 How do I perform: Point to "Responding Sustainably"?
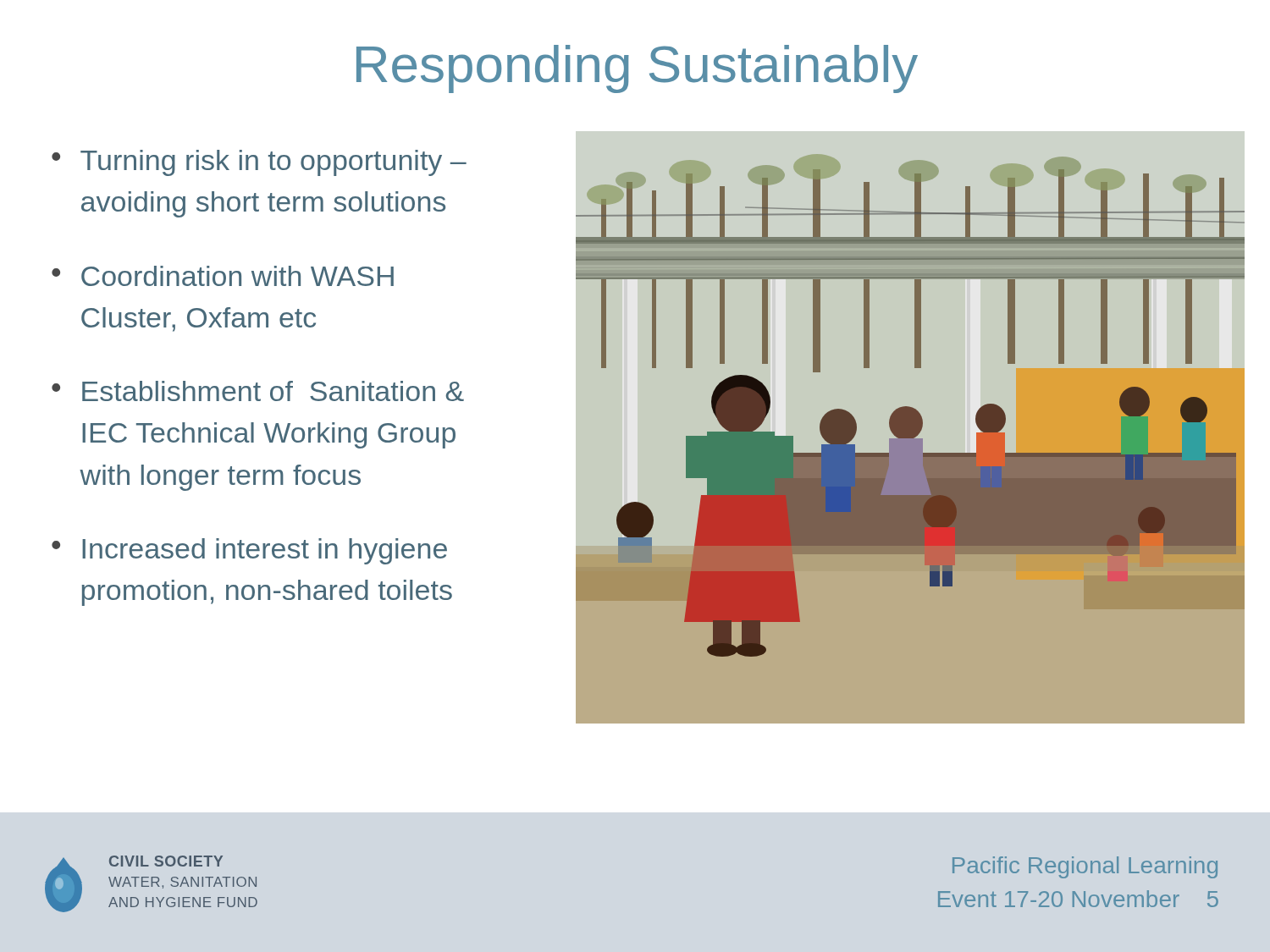635,64
